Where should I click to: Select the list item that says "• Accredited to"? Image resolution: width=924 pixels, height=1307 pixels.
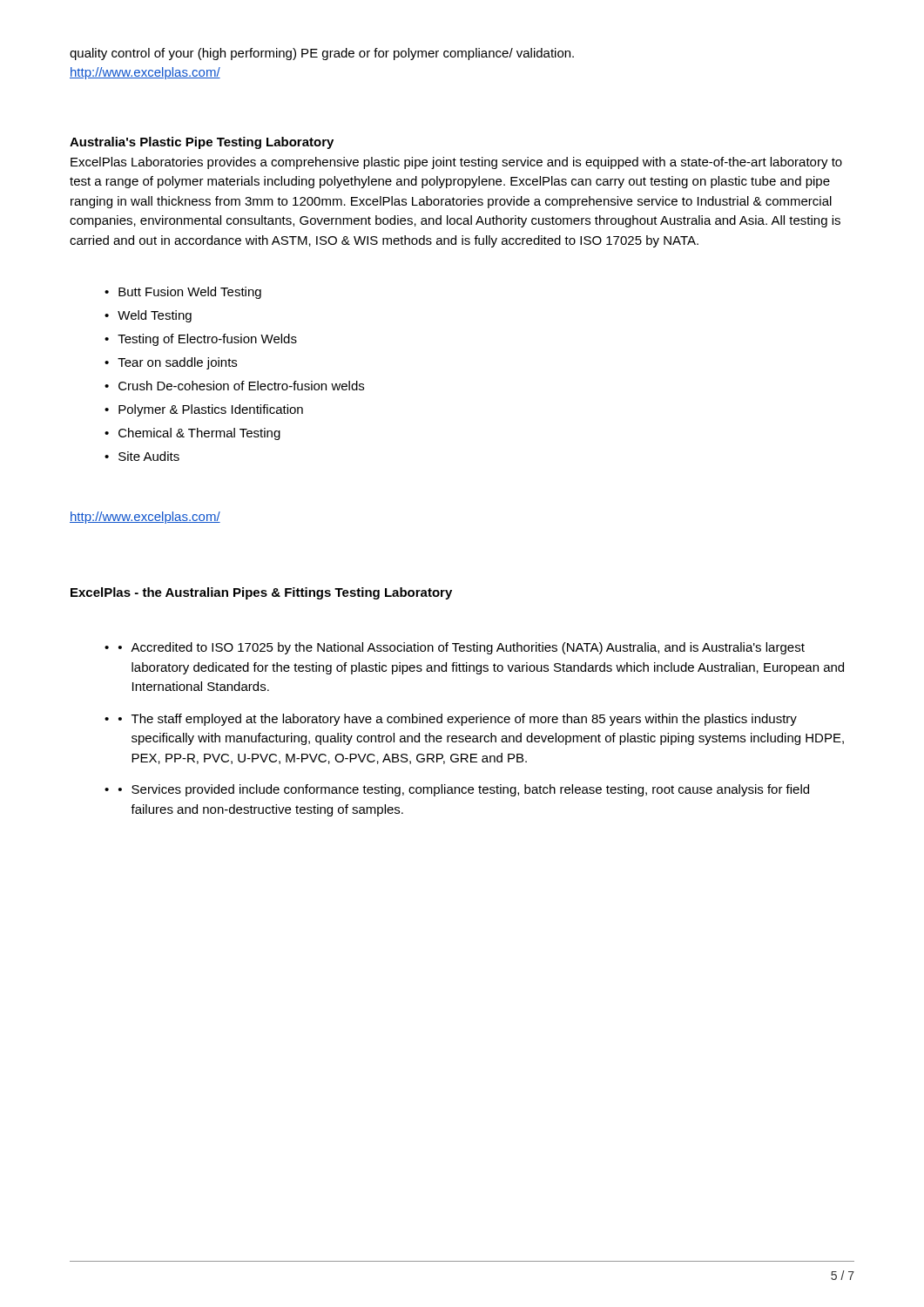[x=486, y=667]
